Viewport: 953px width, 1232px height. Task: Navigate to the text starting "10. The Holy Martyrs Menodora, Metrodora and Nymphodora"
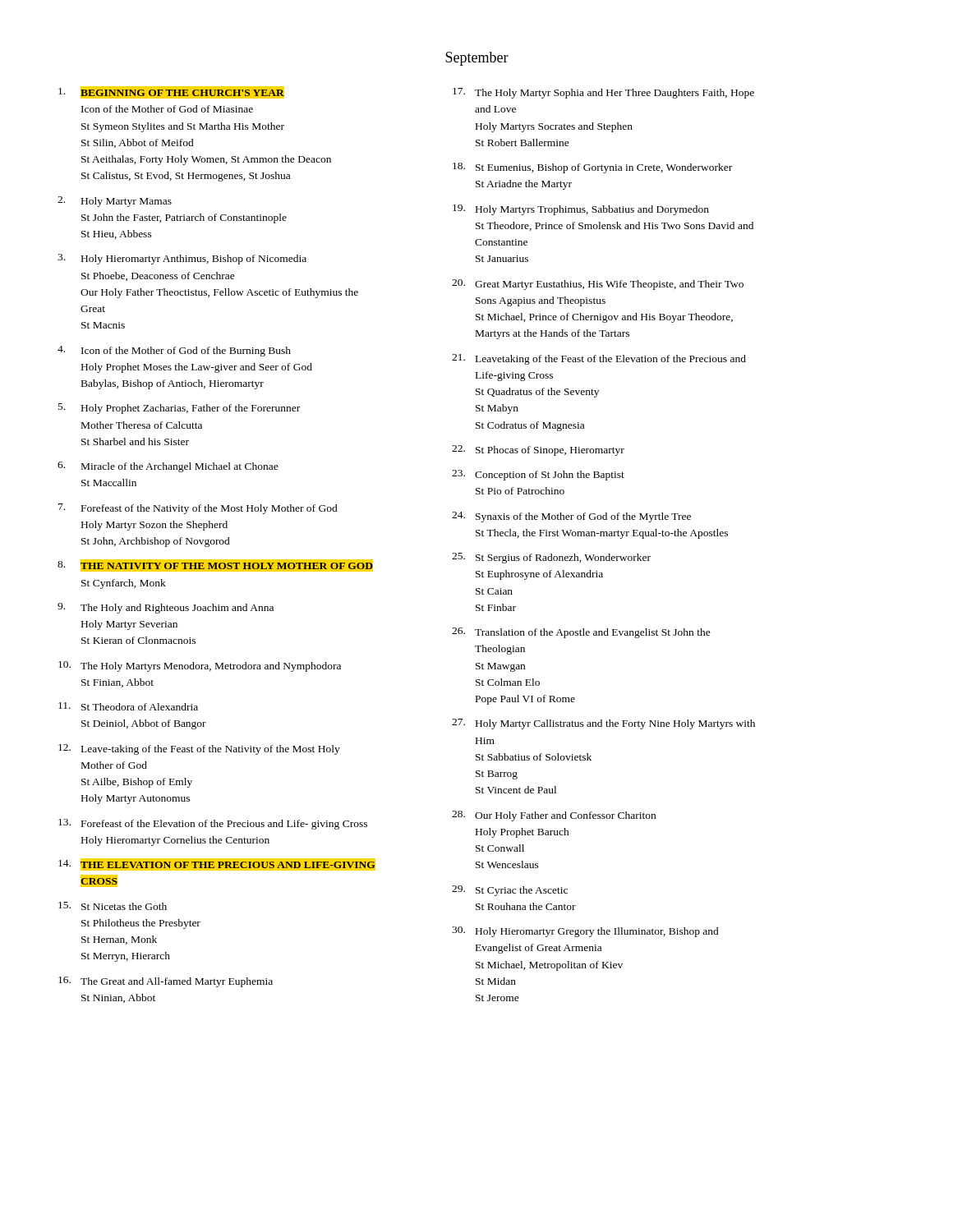point(199,674)
